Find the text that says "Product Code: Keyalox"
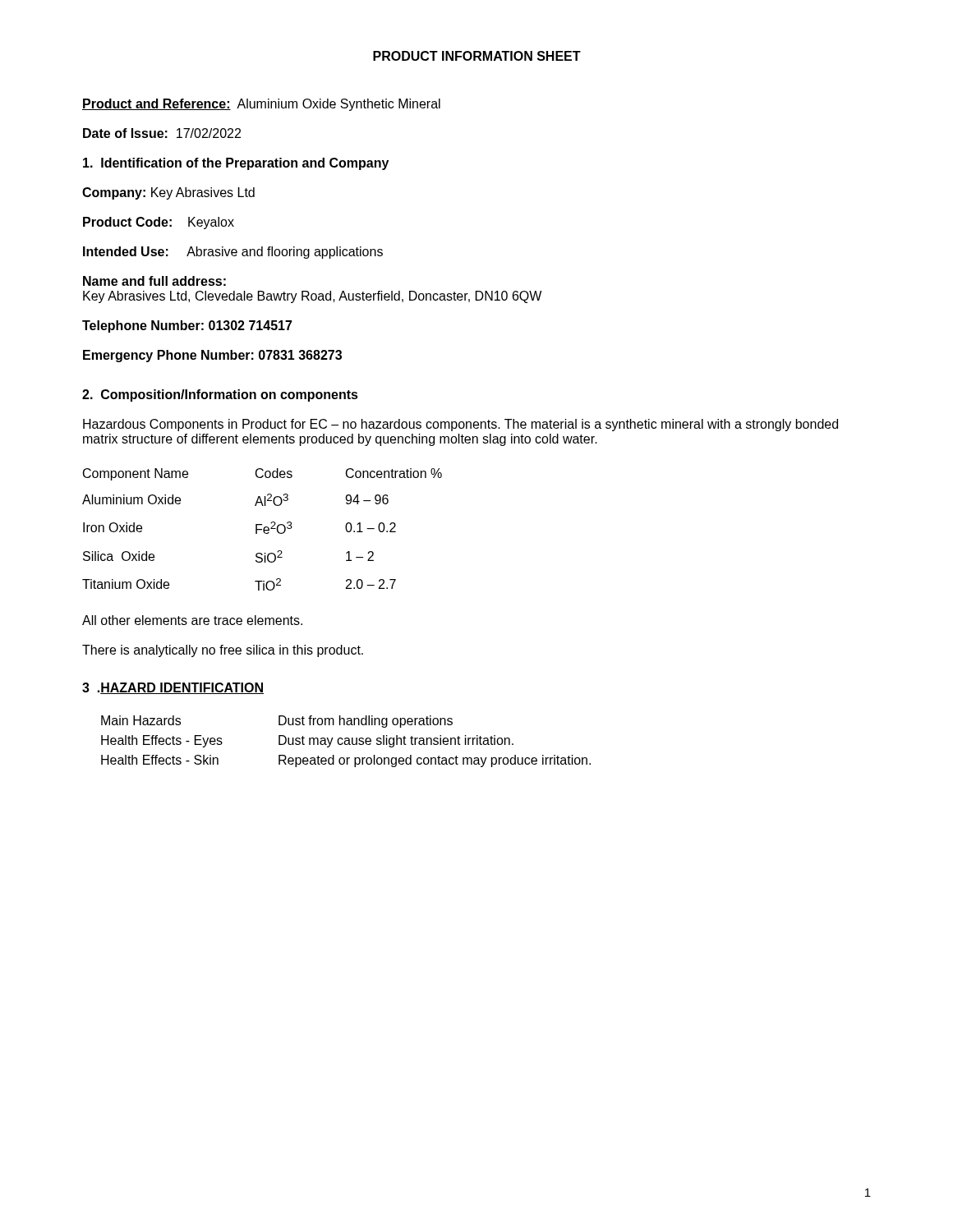953x1232 pixels. click(158, 222)
